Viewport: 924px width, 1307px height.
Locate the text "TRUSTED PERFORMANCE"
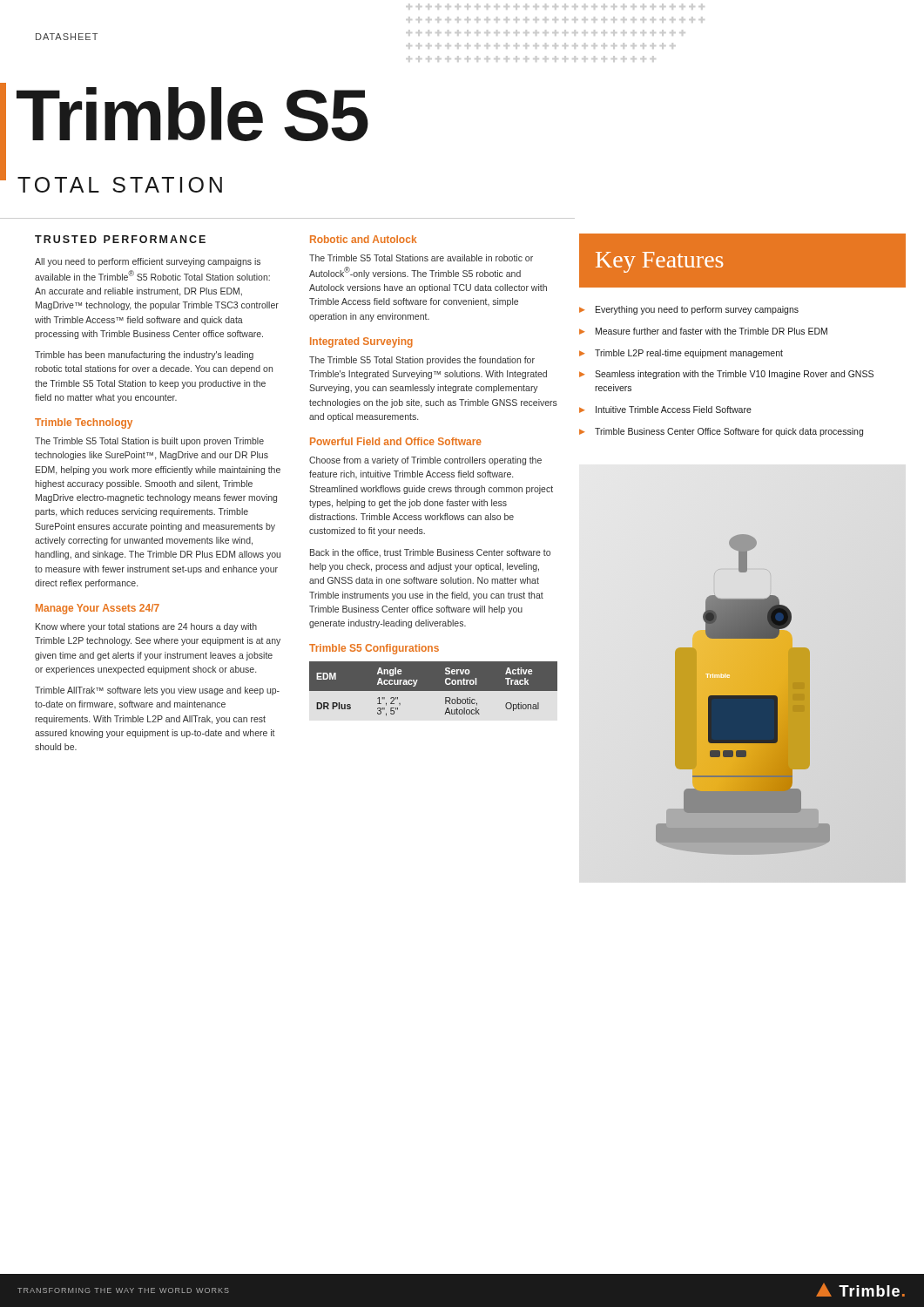pyautogui.click(x=121, y=240)
